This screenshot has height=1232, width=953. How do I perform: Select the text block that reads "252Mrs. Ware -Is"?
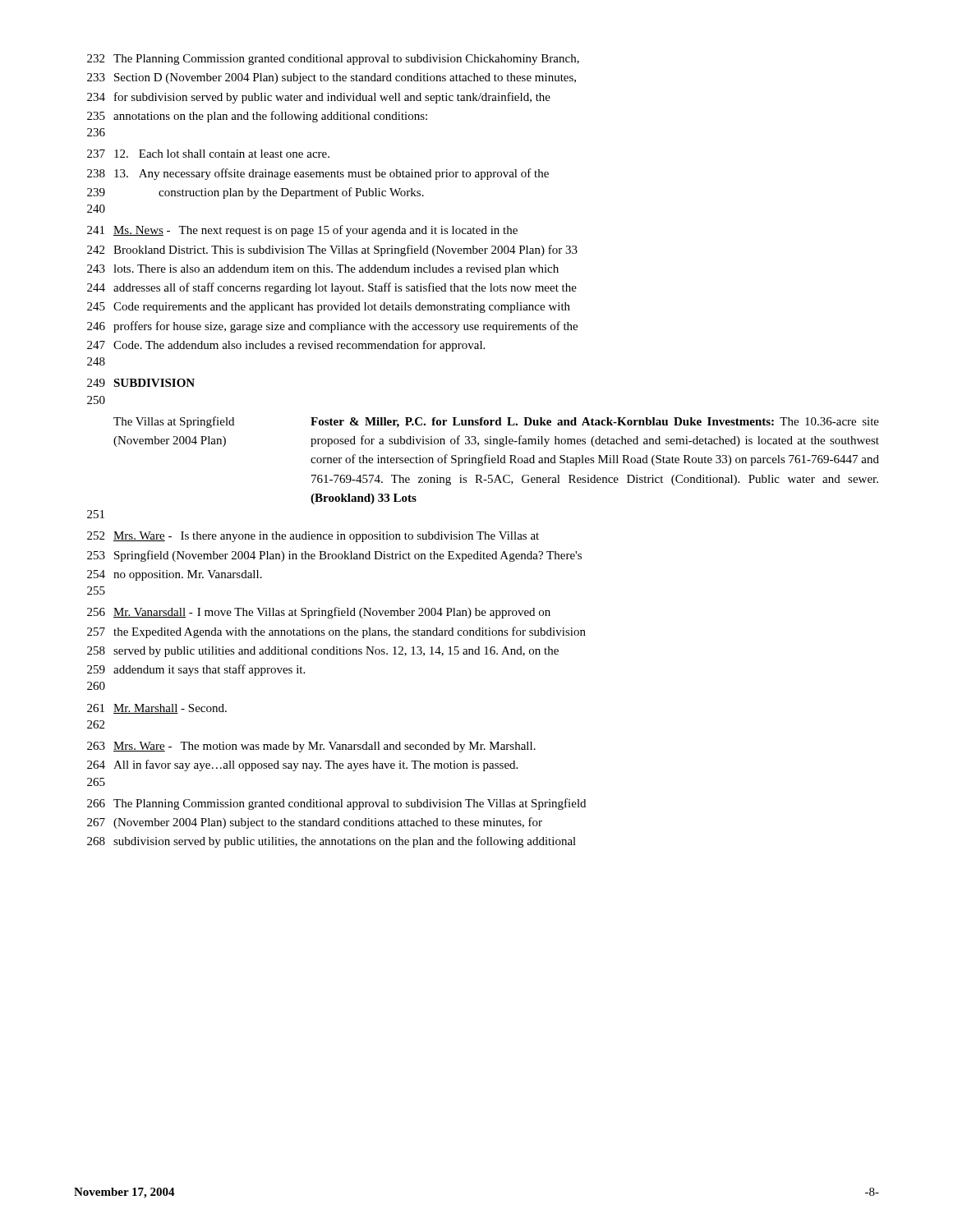pyautogui.click(x=476, y=555)
